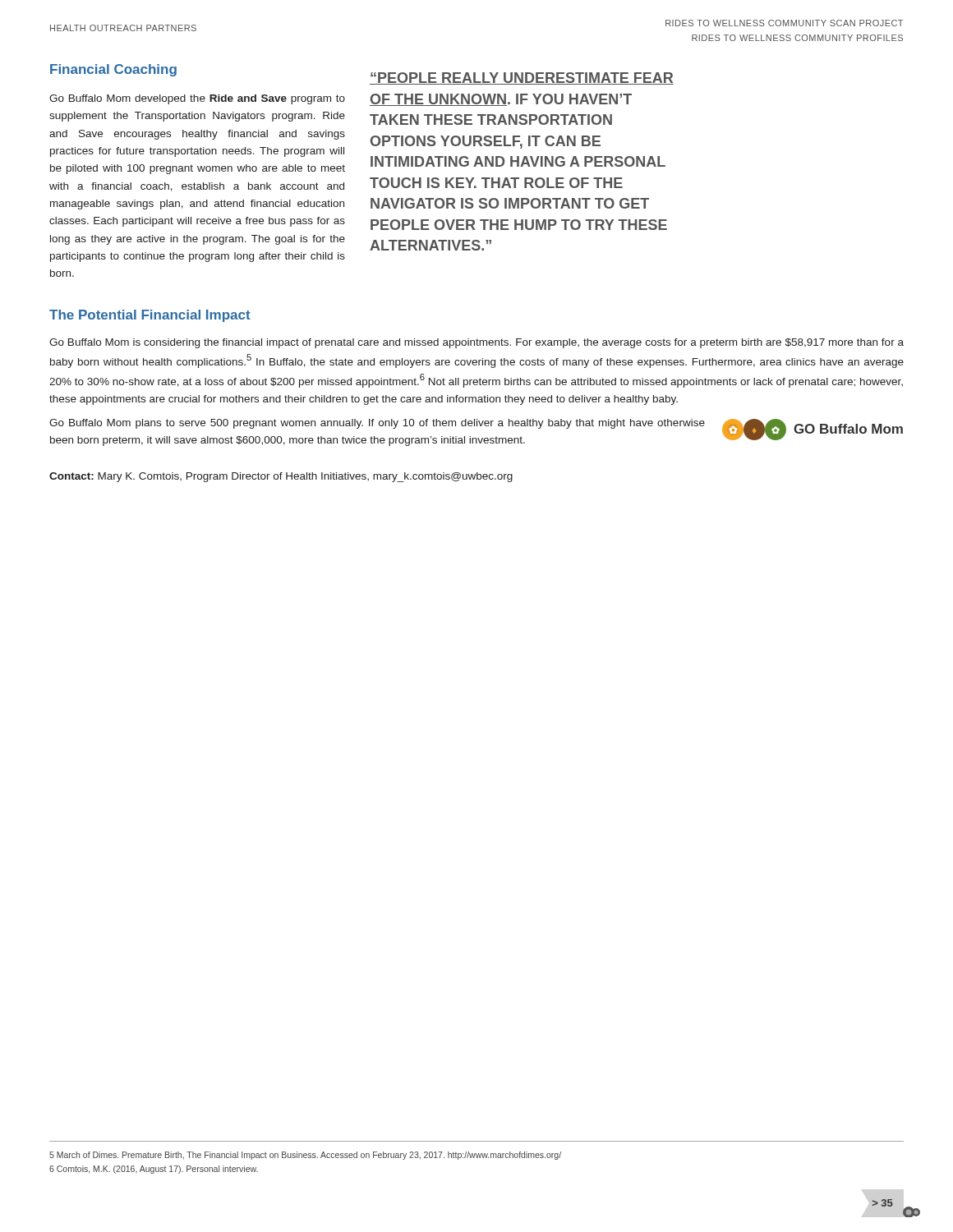
Task: Locate the block starting "Financial Coaching"
Action: 113,69
